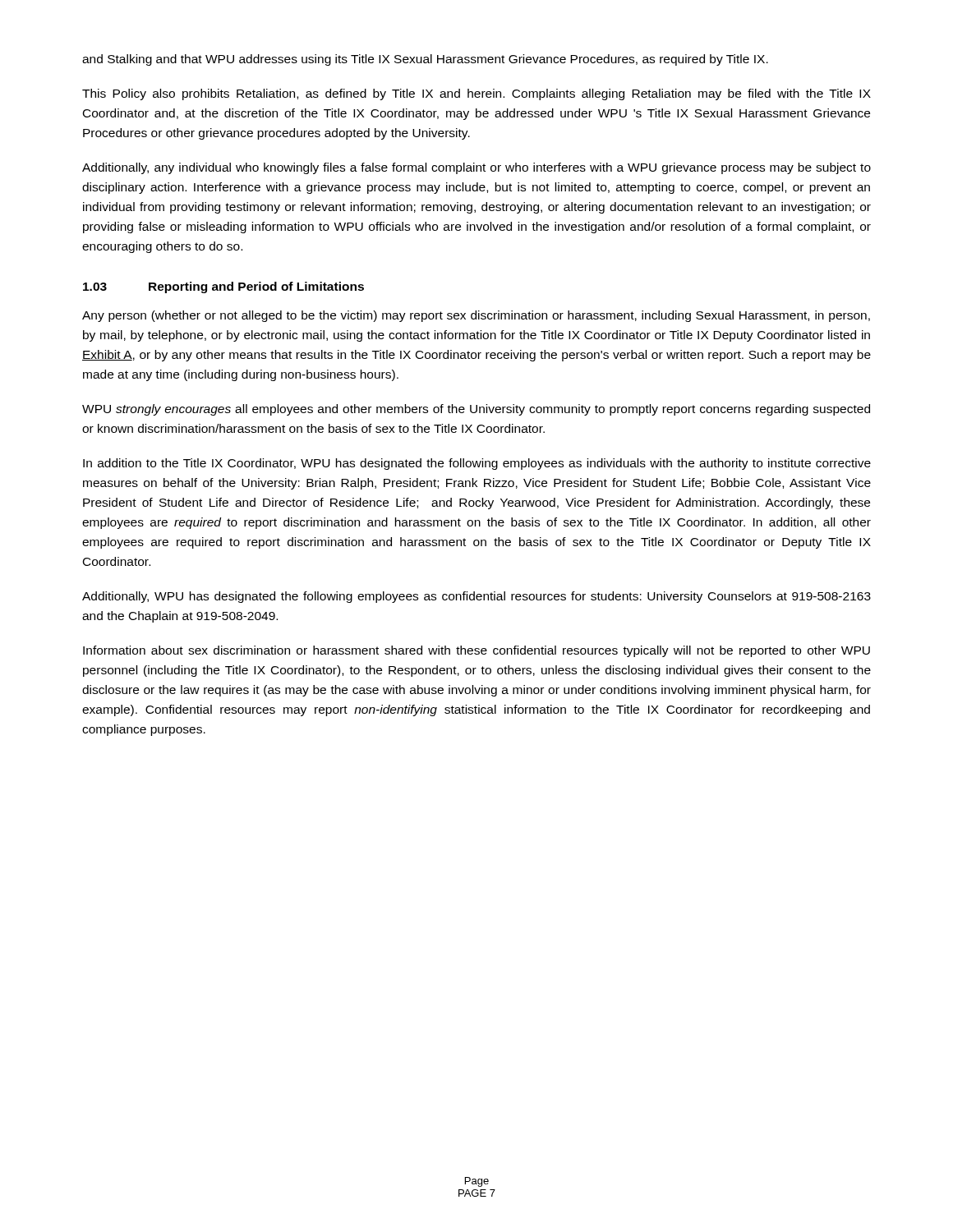Viewport: 953px width, 1232px height.
Task: Where is the passage that starts "Additionally, WPU has designated the following employees as"?
Action: click(476, 606)
